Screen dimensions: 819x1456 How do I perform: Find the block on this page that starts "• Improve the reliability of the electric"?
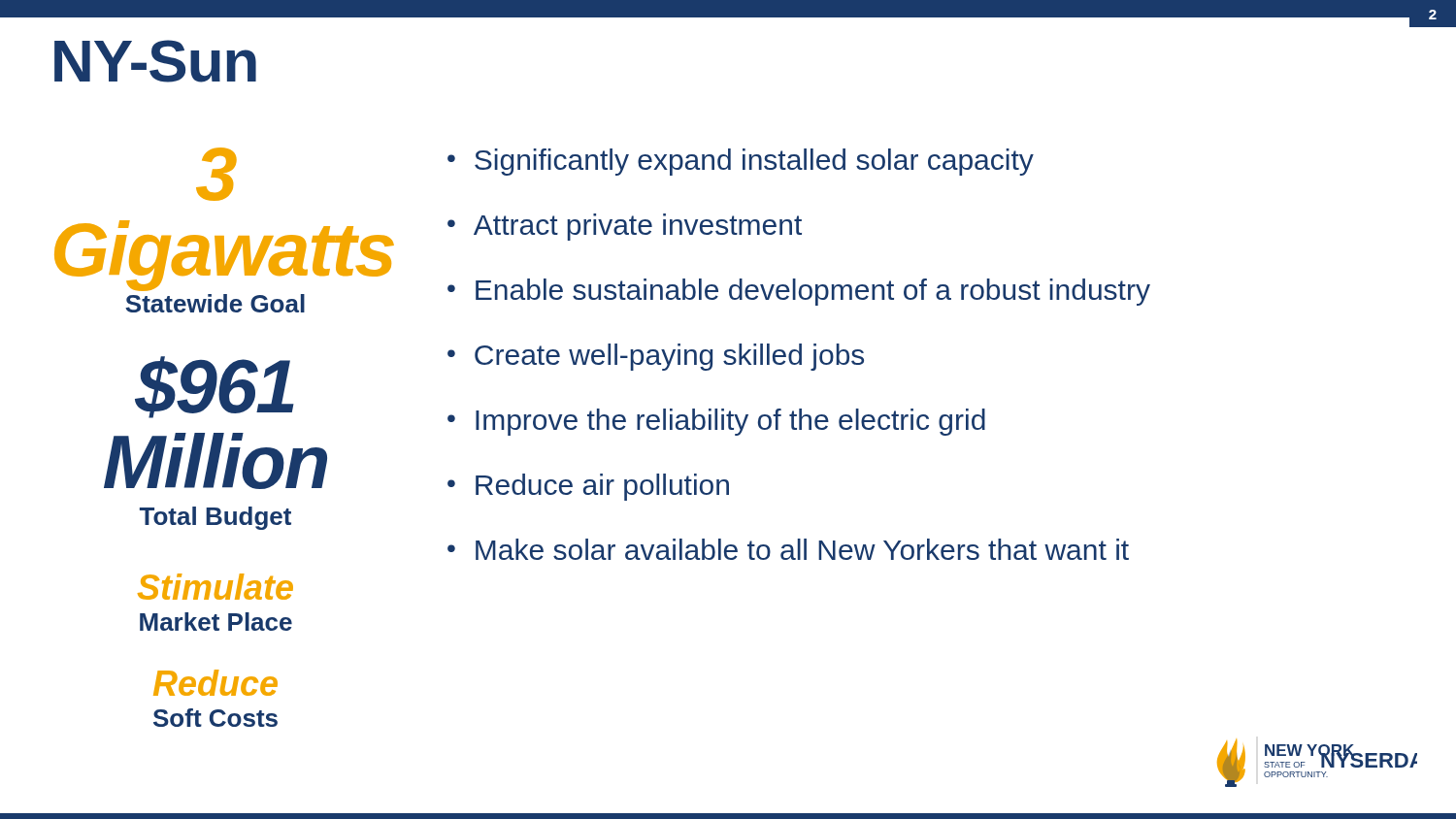point(717,420)
